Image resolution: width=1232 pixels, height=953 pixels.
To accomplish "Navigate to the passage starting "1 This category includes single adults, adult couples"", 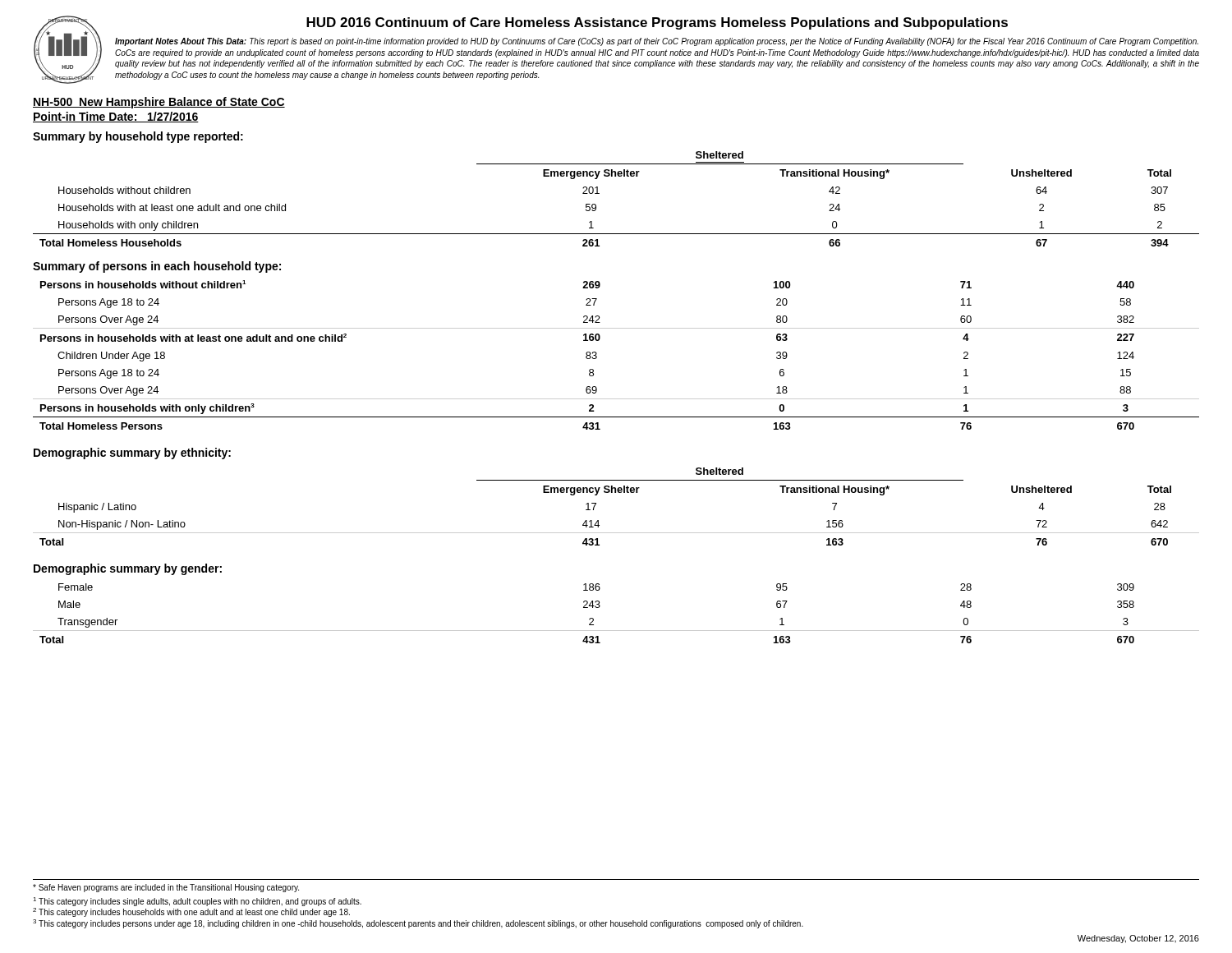I will click(418, 912).
